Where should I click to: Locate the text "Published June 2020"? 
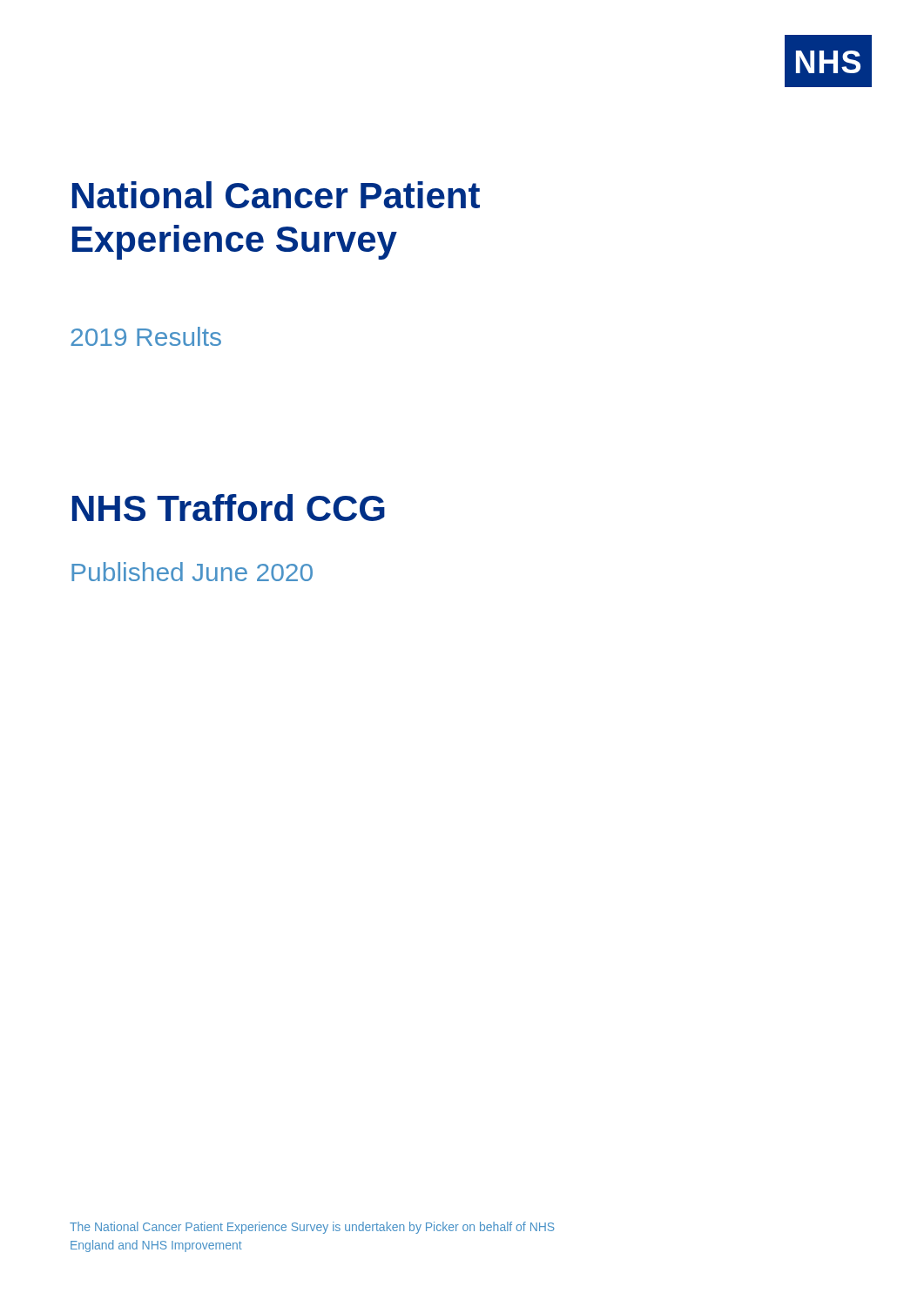point(192,572)
